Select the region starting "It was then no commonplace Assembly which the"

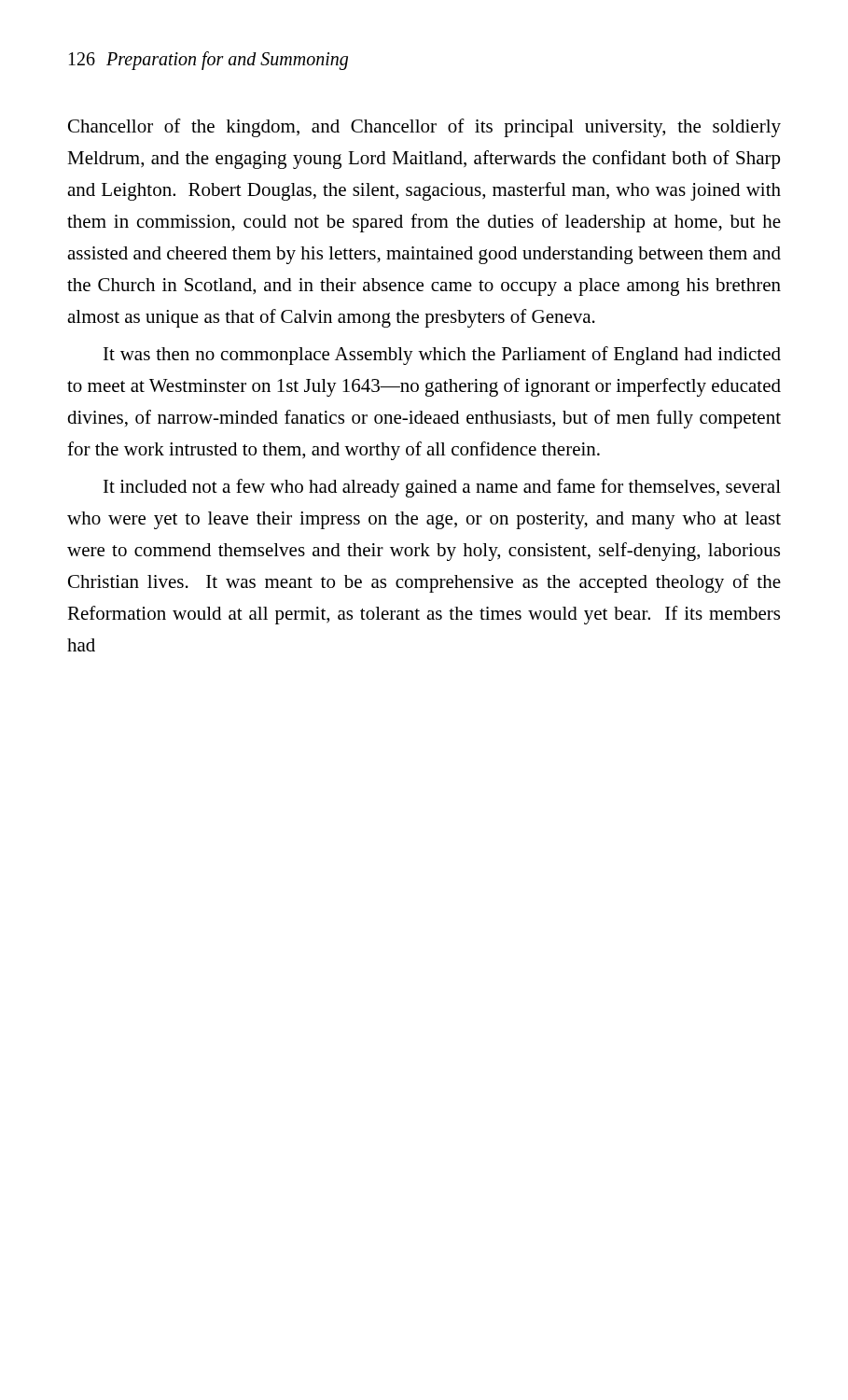coord(424,401)
